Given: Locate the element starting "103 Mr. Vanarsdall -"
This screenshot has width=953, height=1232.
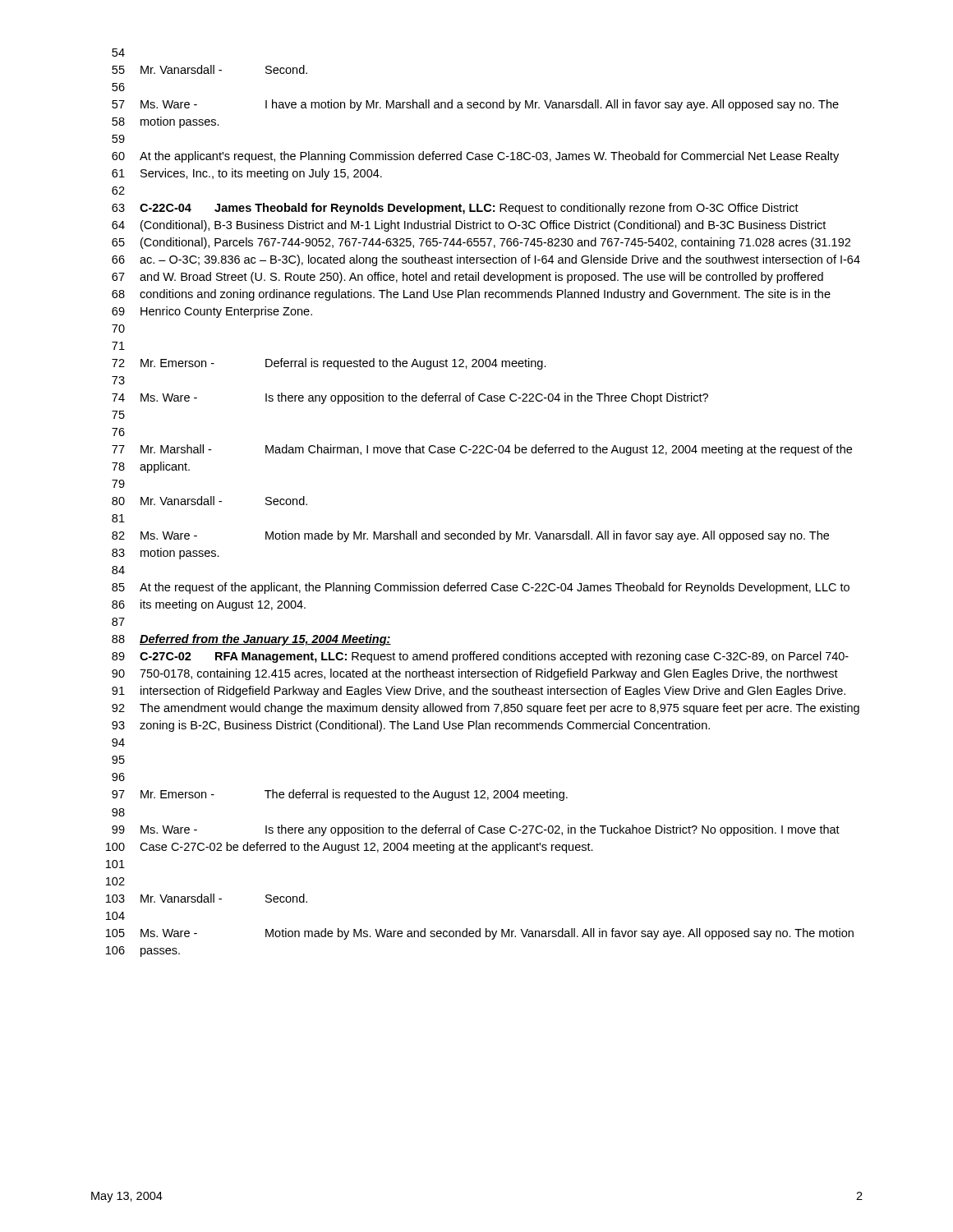Looking at the screenshot, I should point(207,898).
